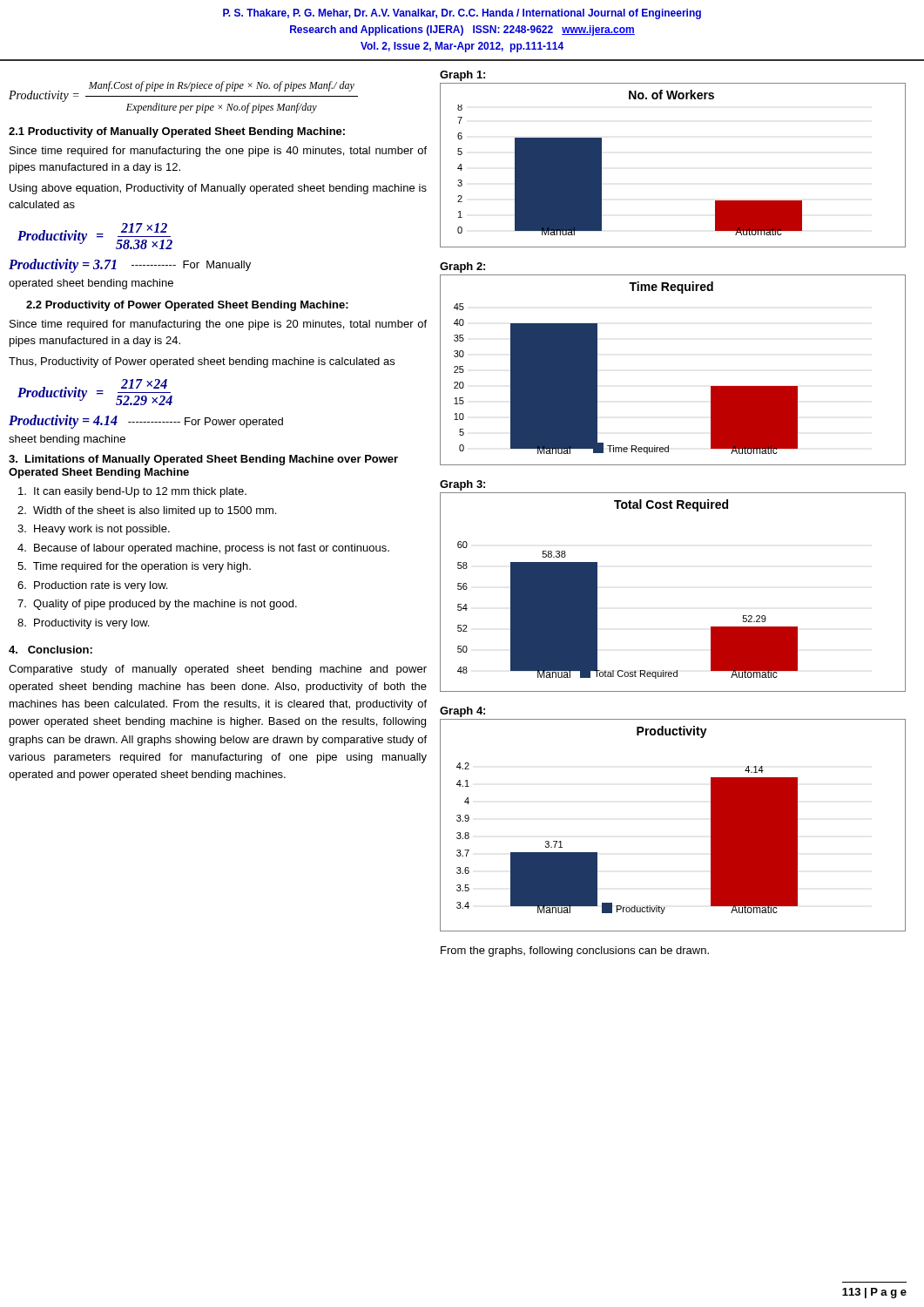Select the element starting "Productivity = 4.14"

[146, 421]
